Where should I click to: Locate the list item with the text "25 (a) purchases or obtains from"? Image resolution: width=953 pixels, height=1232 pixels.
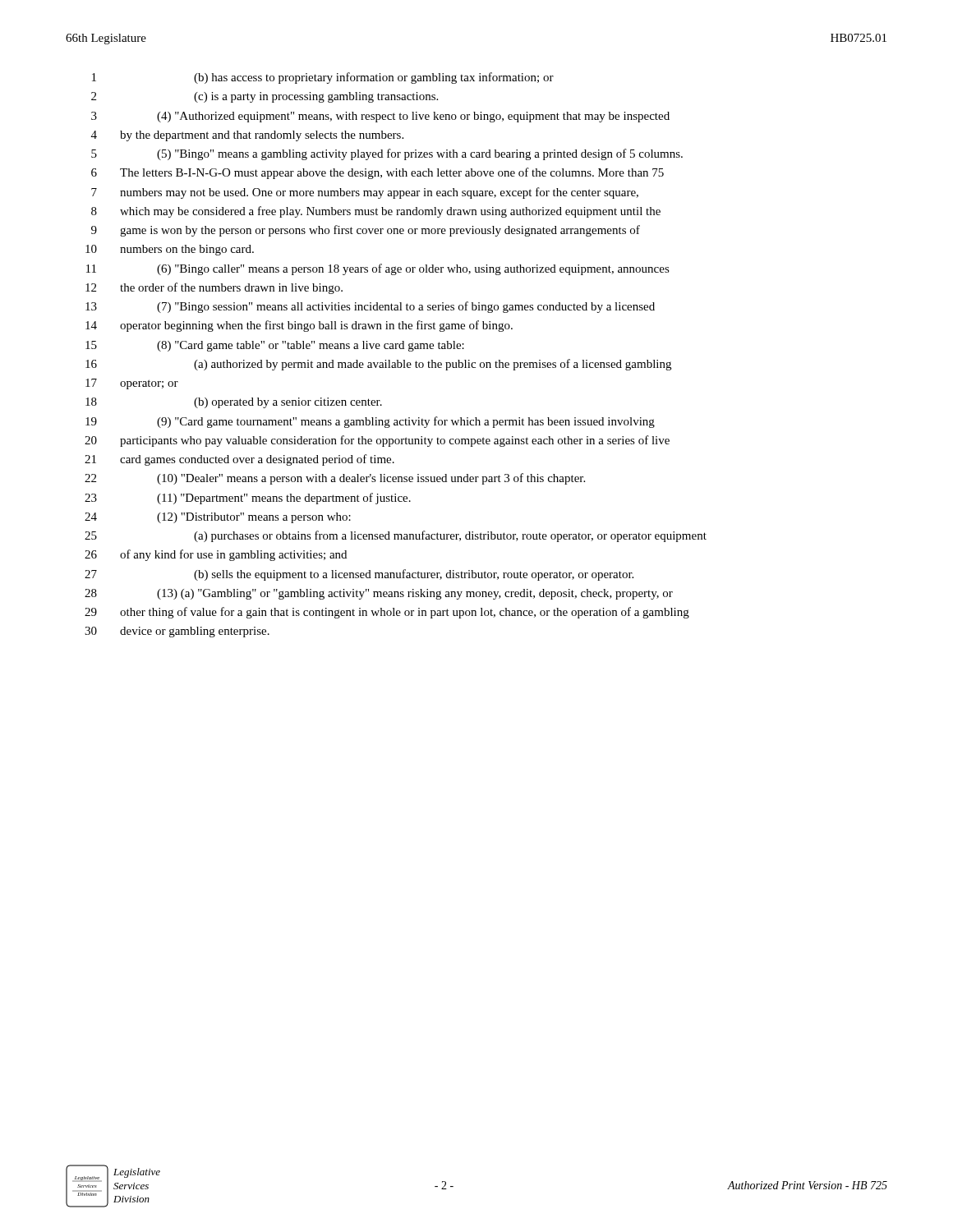476,536
